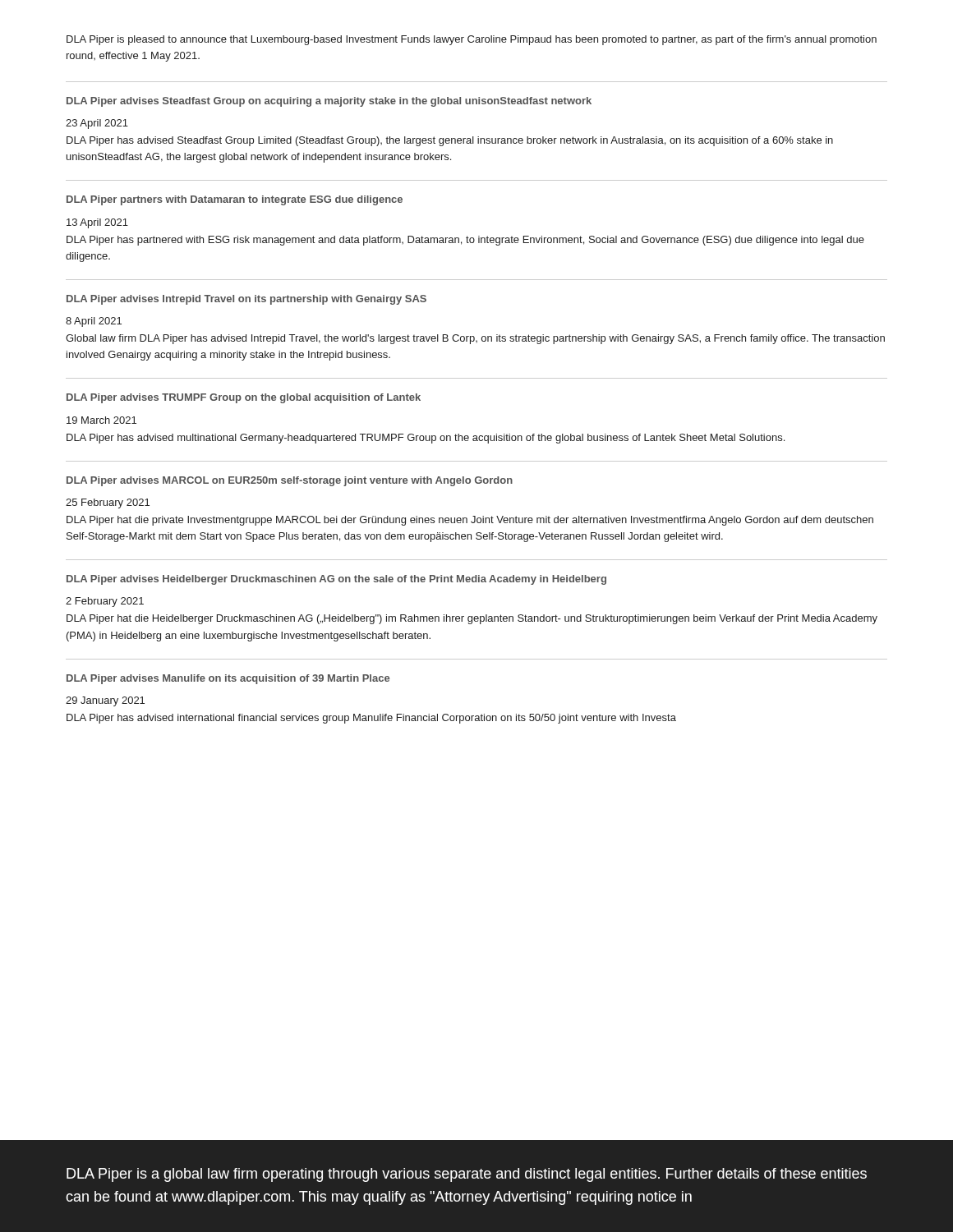Click the passage that begins "DLA Piper hat die Heidelberger Druckmaschinen"

472,627
